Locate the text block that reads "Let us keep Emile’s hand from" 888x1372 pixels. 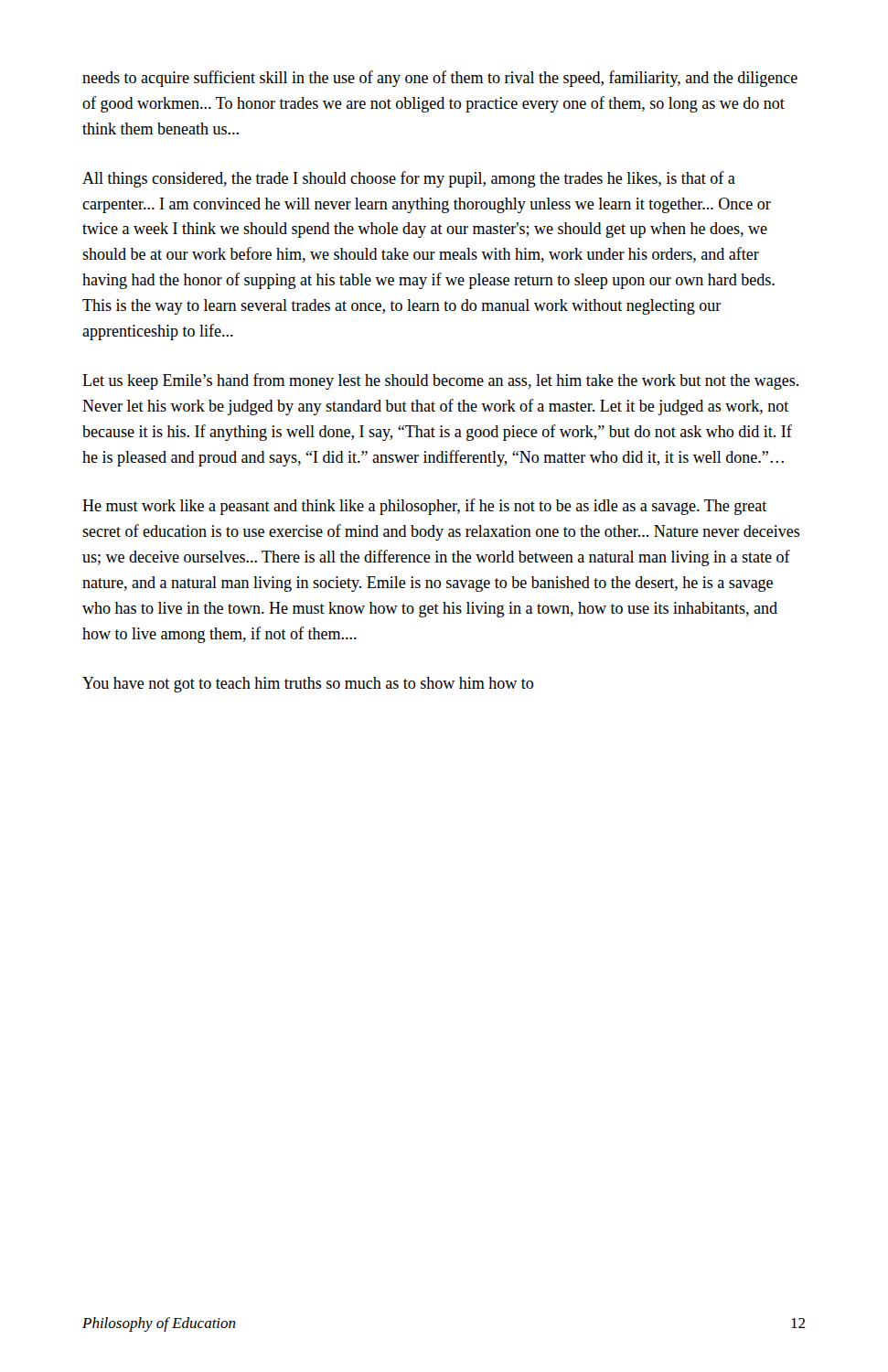[x=441, y=419]
